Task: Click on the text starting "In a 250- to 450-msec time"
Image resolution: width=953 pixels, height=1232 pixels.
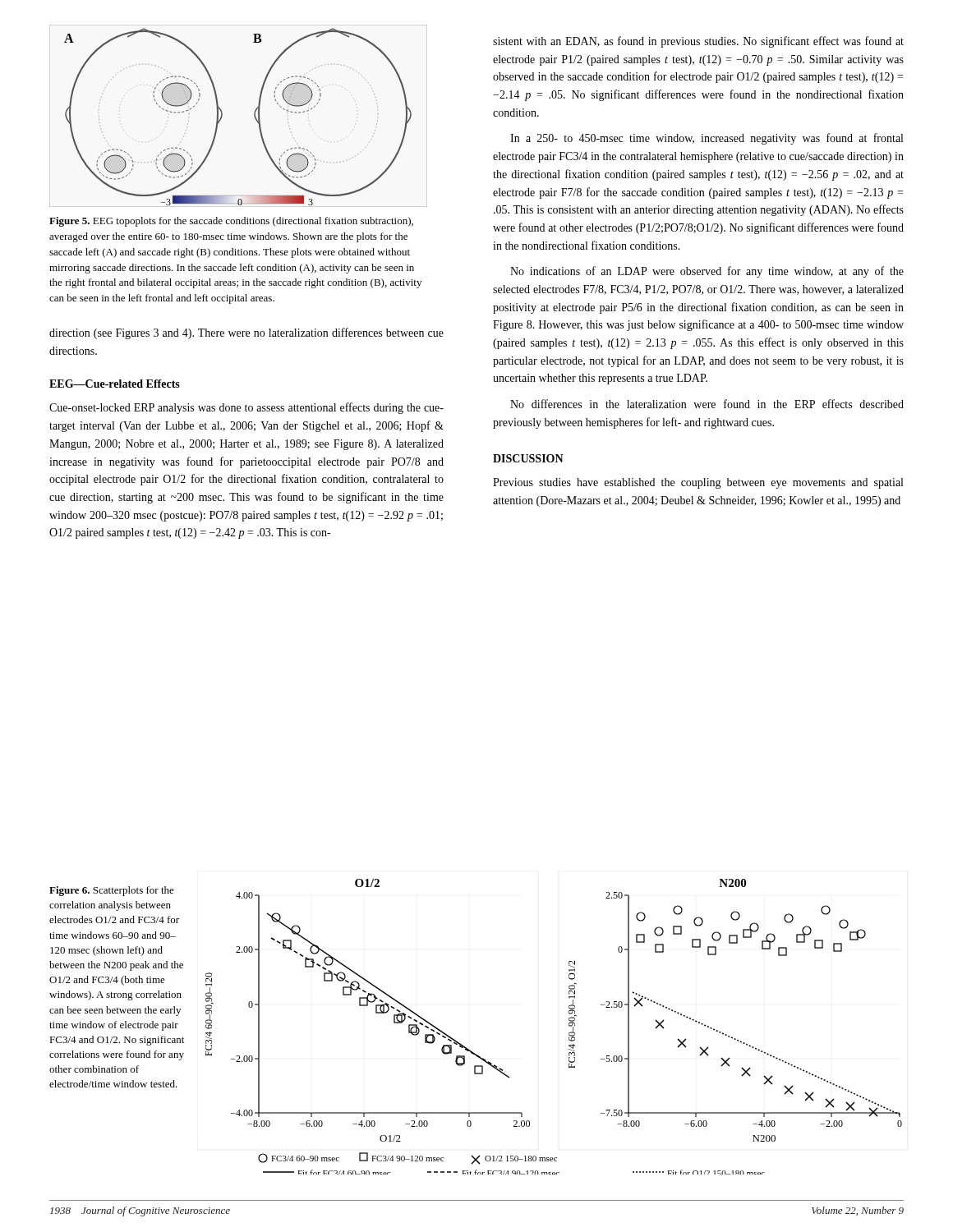Action: pos(698,192)
